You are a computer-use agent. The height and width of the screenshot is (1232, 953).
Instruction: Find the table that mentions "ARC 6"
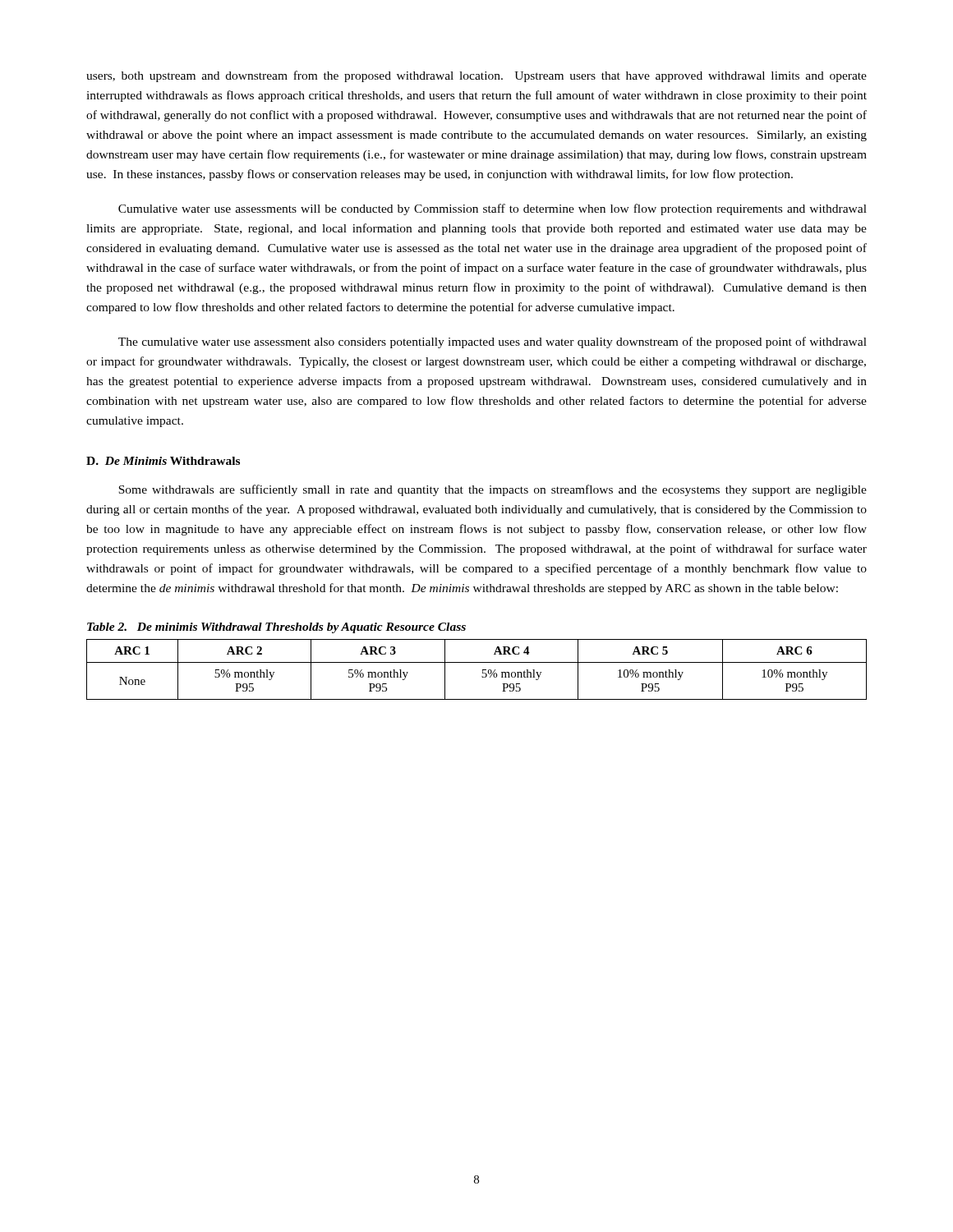pyautogui.click(x=476, y=670)
